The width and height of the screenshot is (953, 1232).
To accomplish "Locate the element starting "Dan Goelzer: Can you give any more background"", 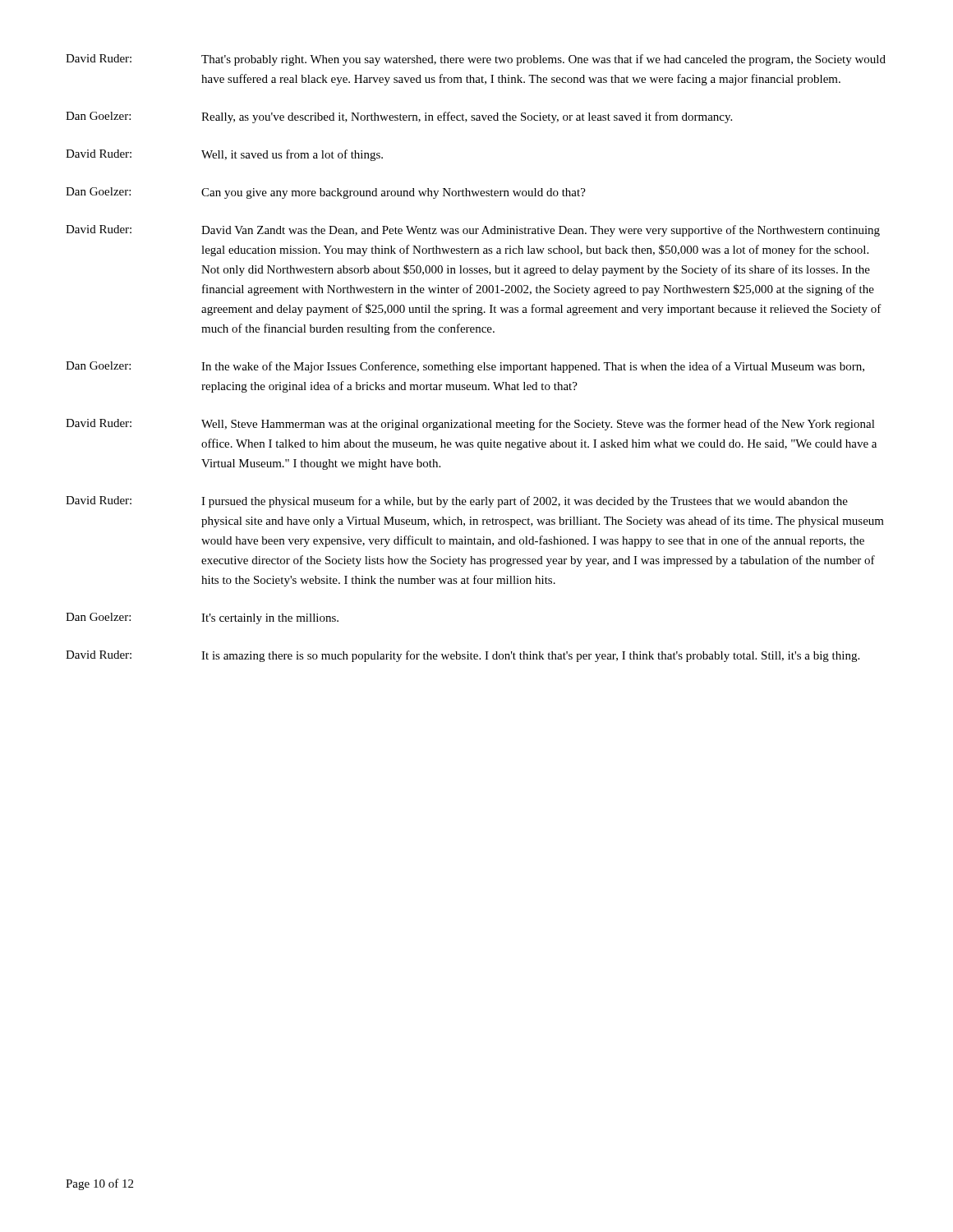I will click(476, 192).
